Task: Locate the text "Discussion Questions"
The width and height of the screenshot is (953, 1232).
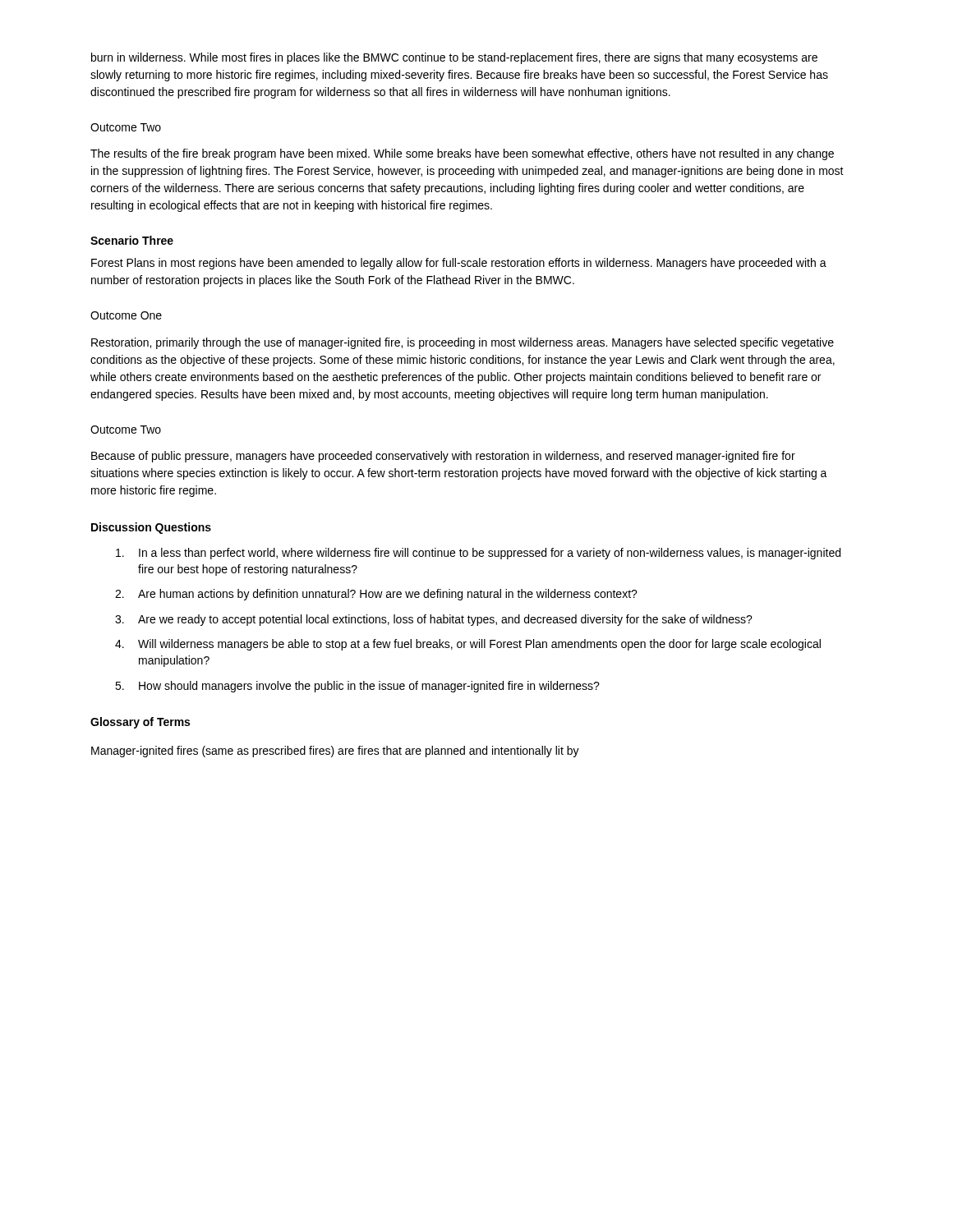Action: click(151, 527)
